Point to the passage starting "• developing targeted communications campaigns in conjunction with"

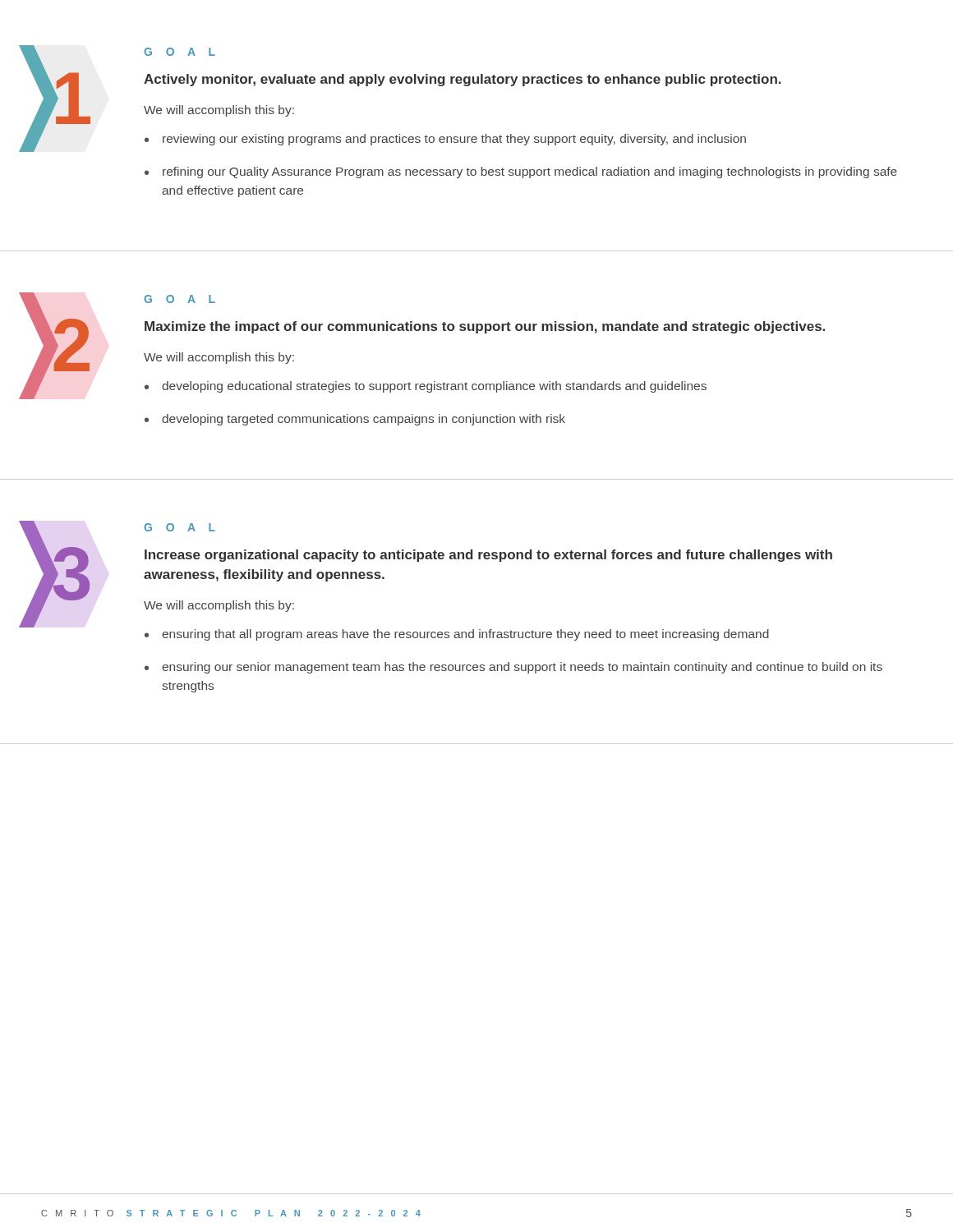[524, 420]
